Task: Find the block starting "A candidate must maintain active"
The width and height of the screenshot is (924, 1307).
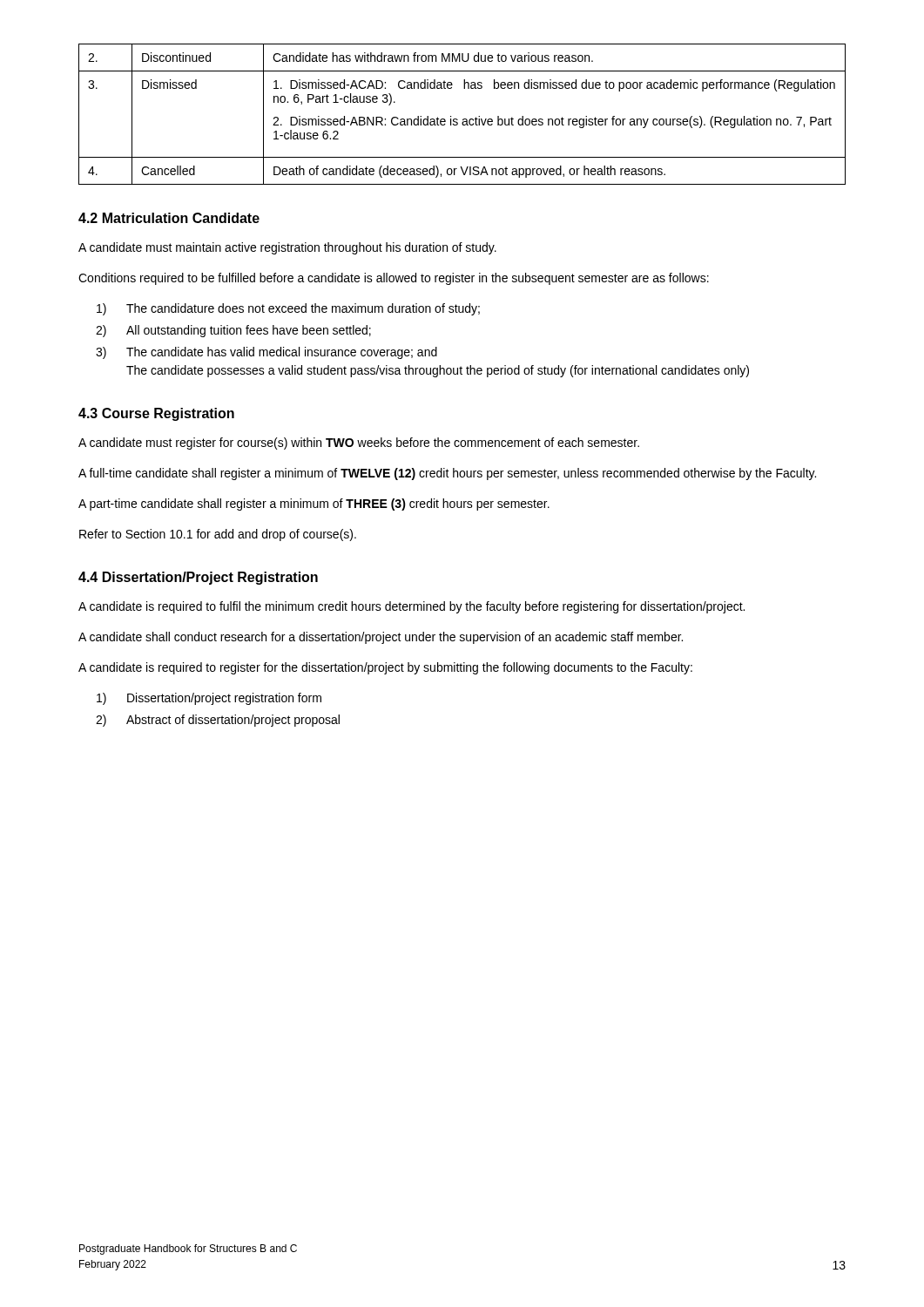Action: point(288,247)
